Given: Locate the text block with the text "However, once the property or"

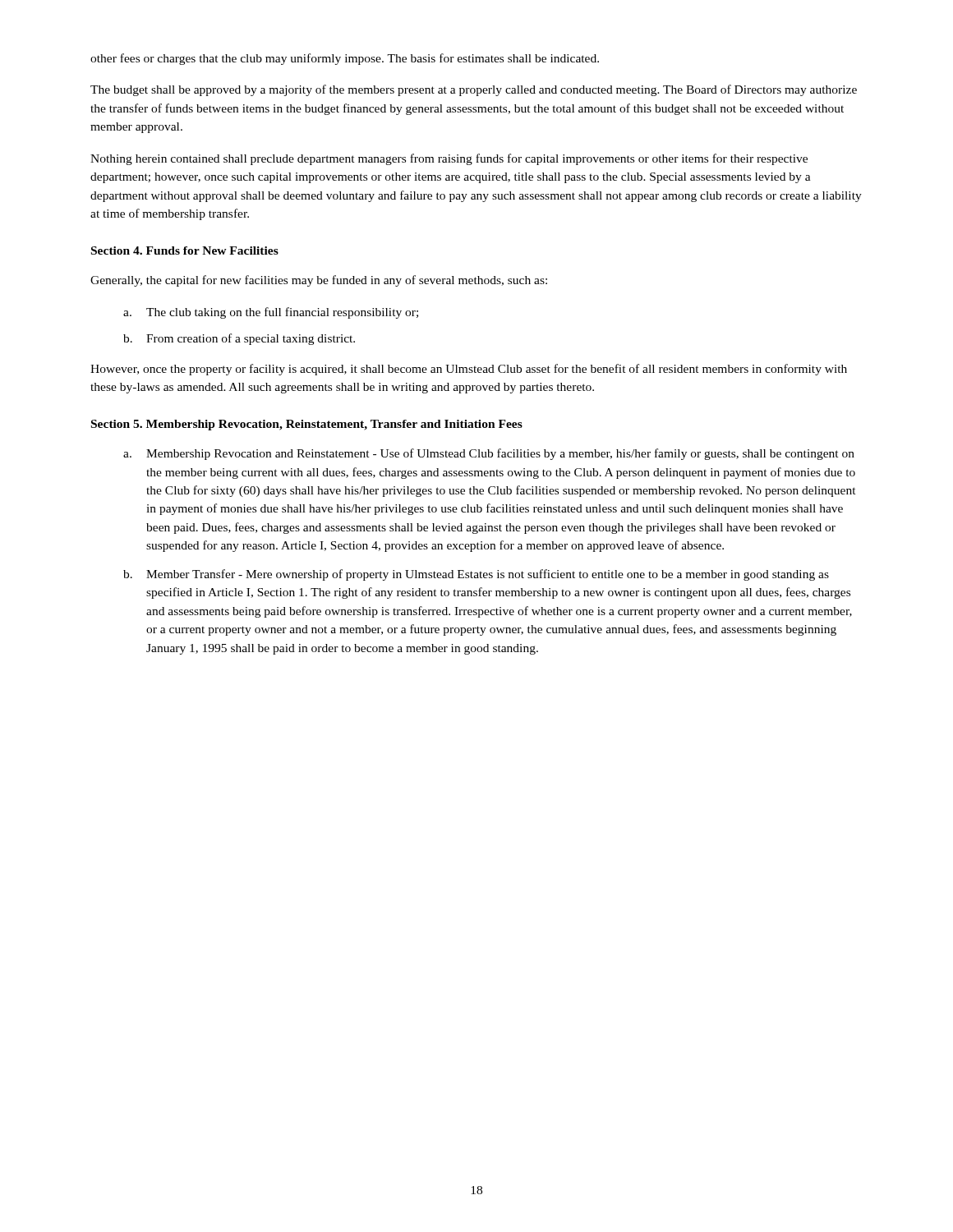Looking at the screenshot, I should click(476, 378).
